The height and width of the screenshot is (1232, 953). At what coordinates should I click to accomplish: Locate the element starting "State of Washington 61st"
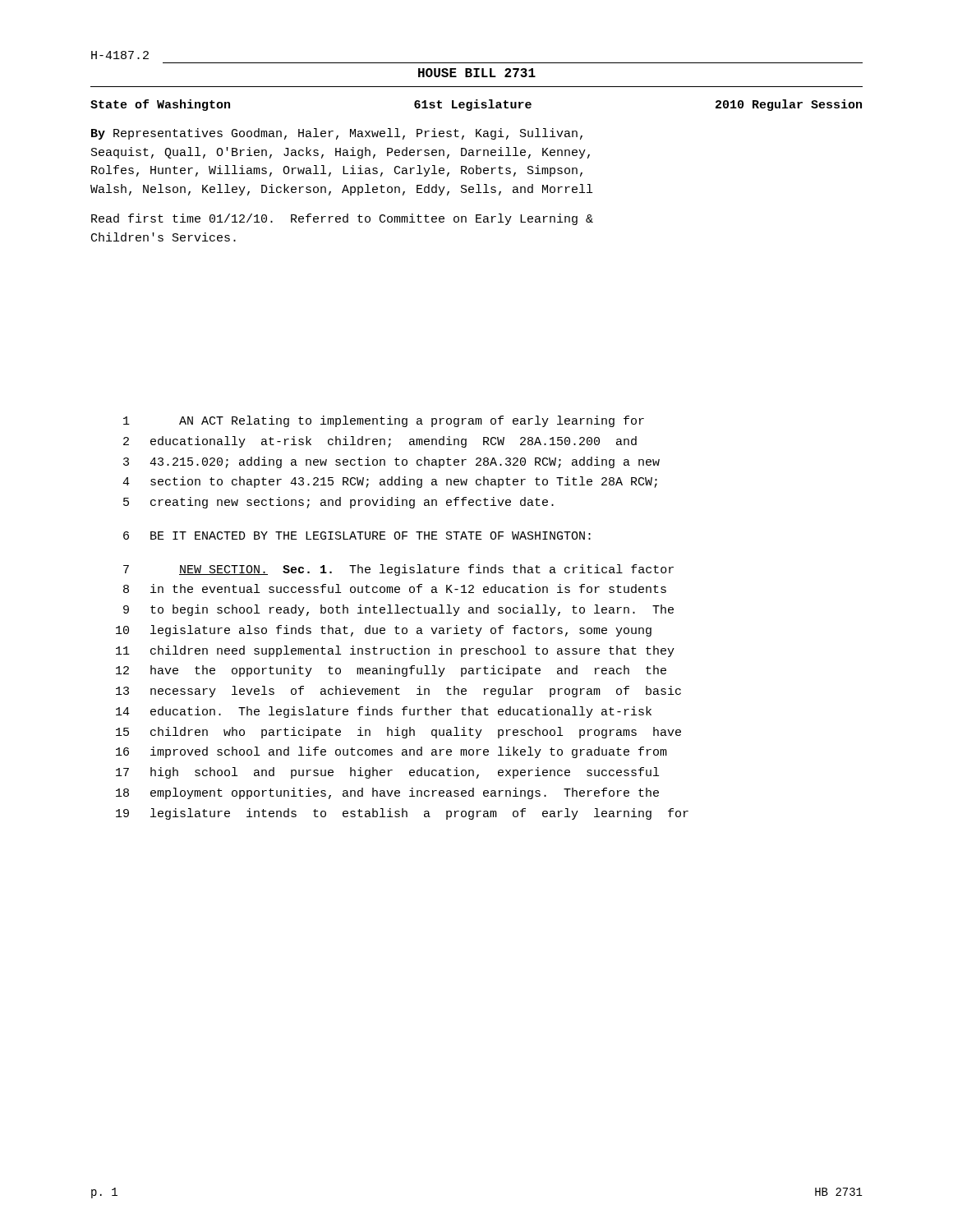click(476, 106)
